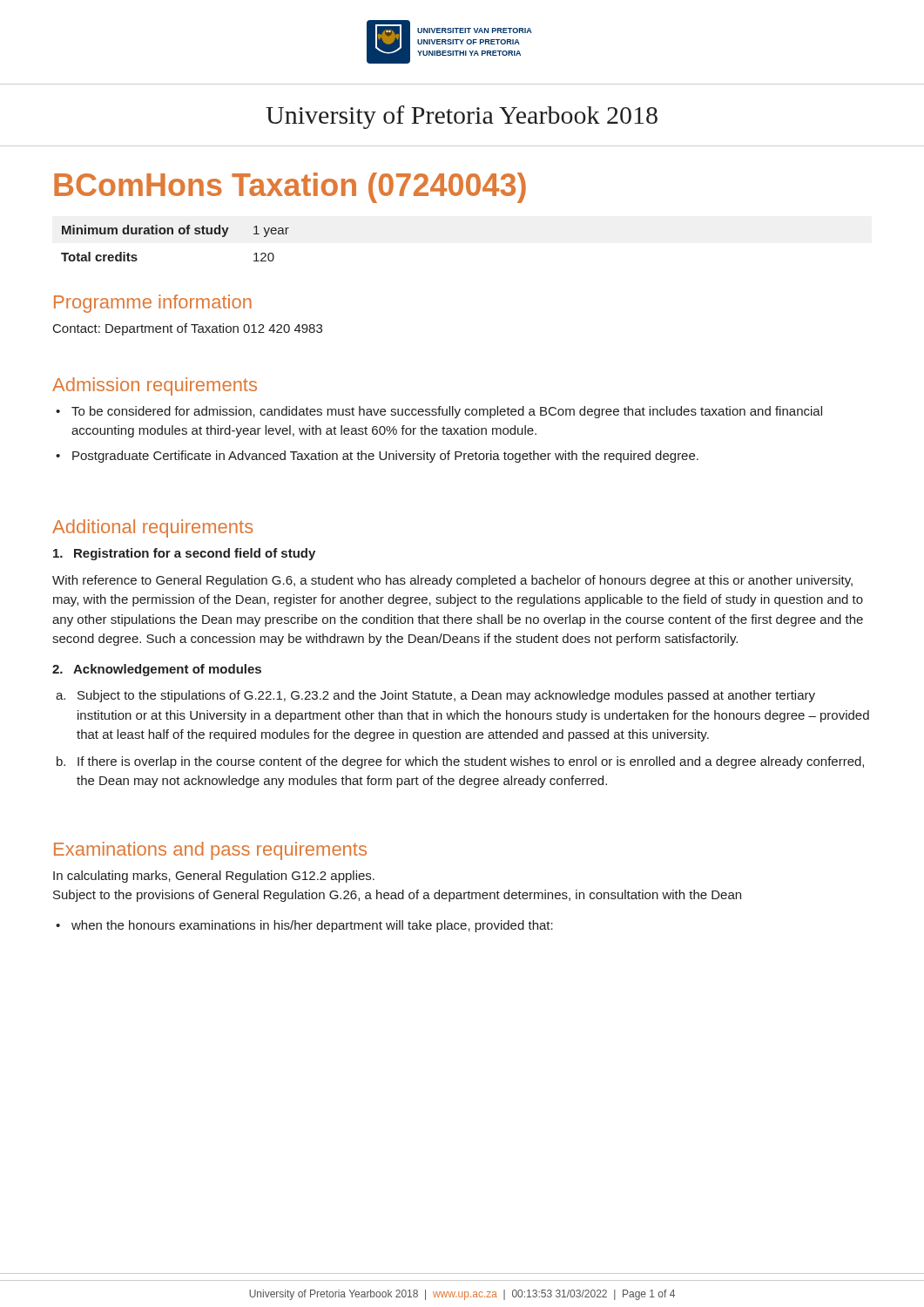Viewport: 924px width, 1307px height.
Task: Select the list item containing "when the honours examinations"
Action: pyautogui.click(x=312, y=925)
